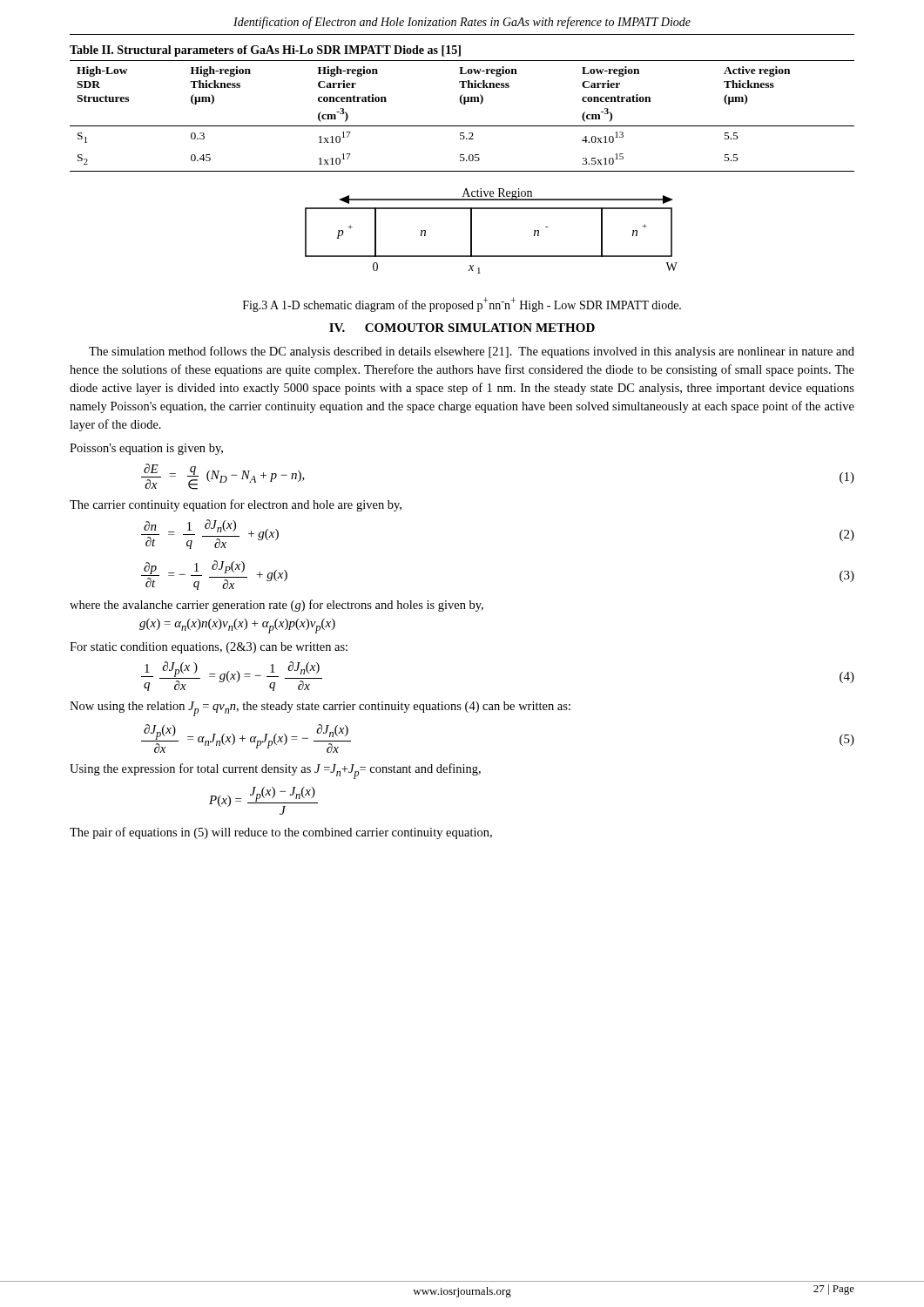This screenshot has width=924, height=1307.
Task: Locate the block of text that opens with "where the avalanche carrier generation rate (g)"
Action: coord(277,605)
